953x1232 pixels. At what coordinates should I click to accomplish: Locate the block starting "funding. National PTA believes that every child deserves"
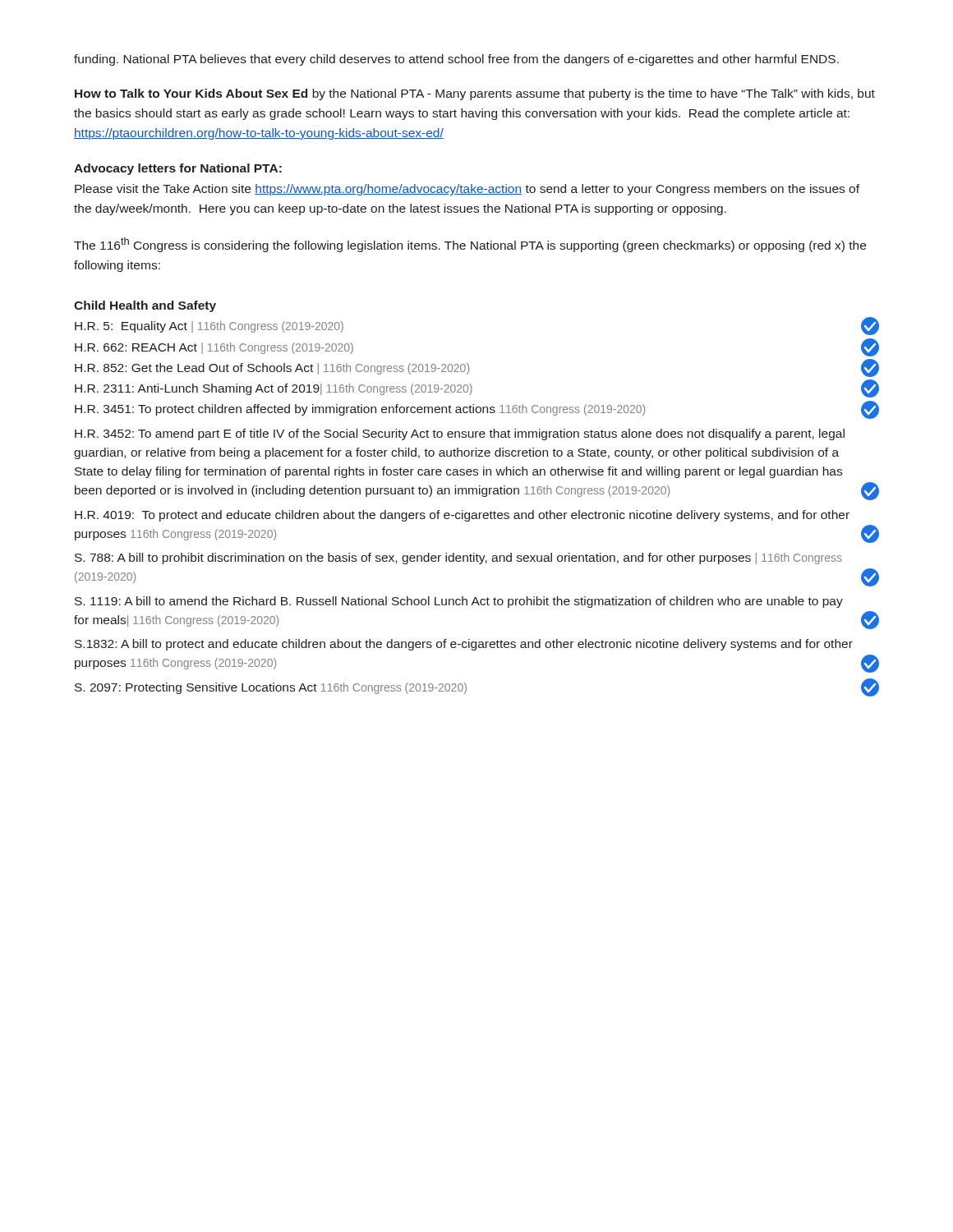tap(457, 59)
